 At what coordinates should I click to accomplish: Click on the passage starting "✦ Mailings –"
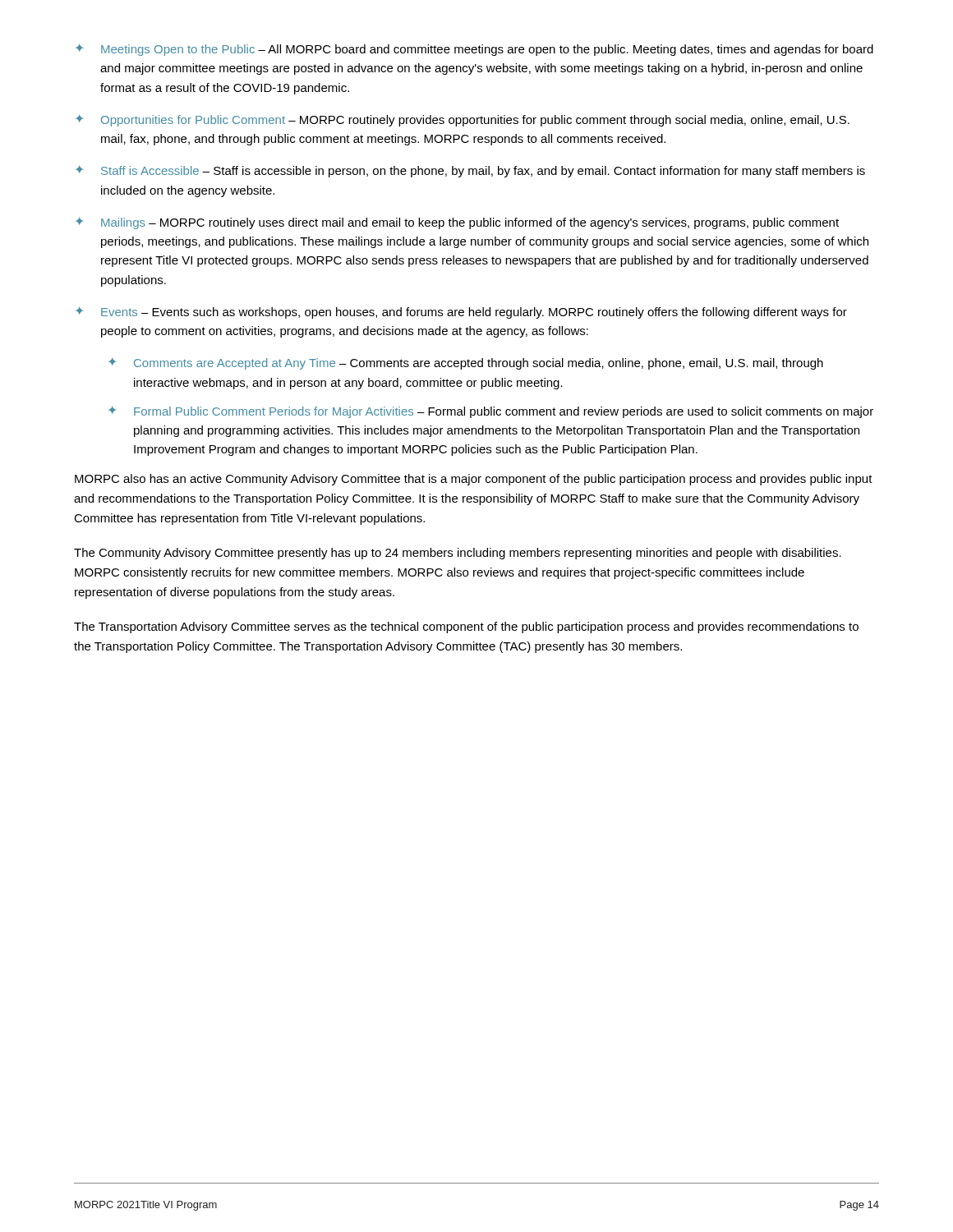[x=476, y=251]
